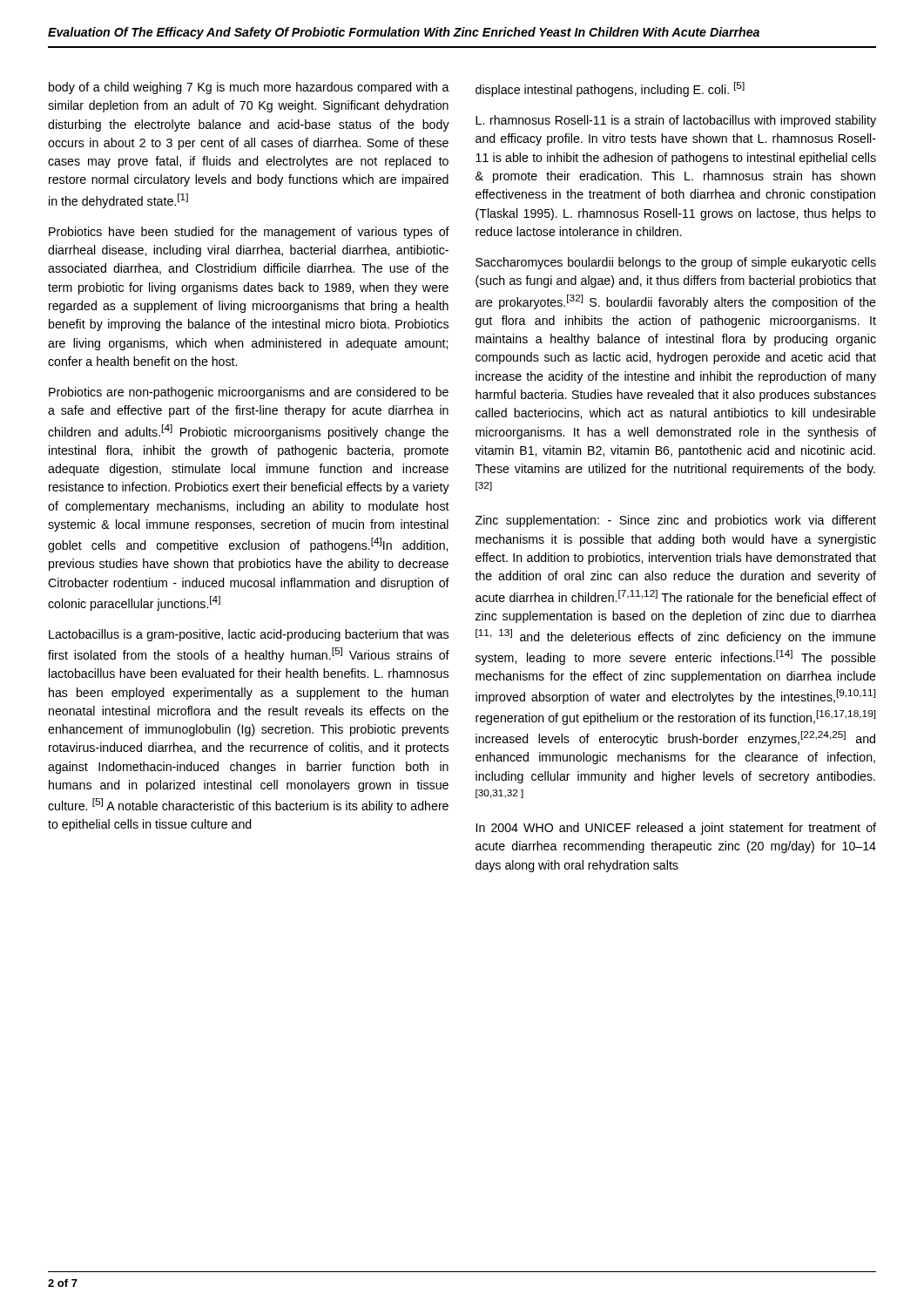The height and width of the screenshot is (1307, 924).
Task: Navigate to the text starting "In 2004 WHO"
Action: (676, 847)
